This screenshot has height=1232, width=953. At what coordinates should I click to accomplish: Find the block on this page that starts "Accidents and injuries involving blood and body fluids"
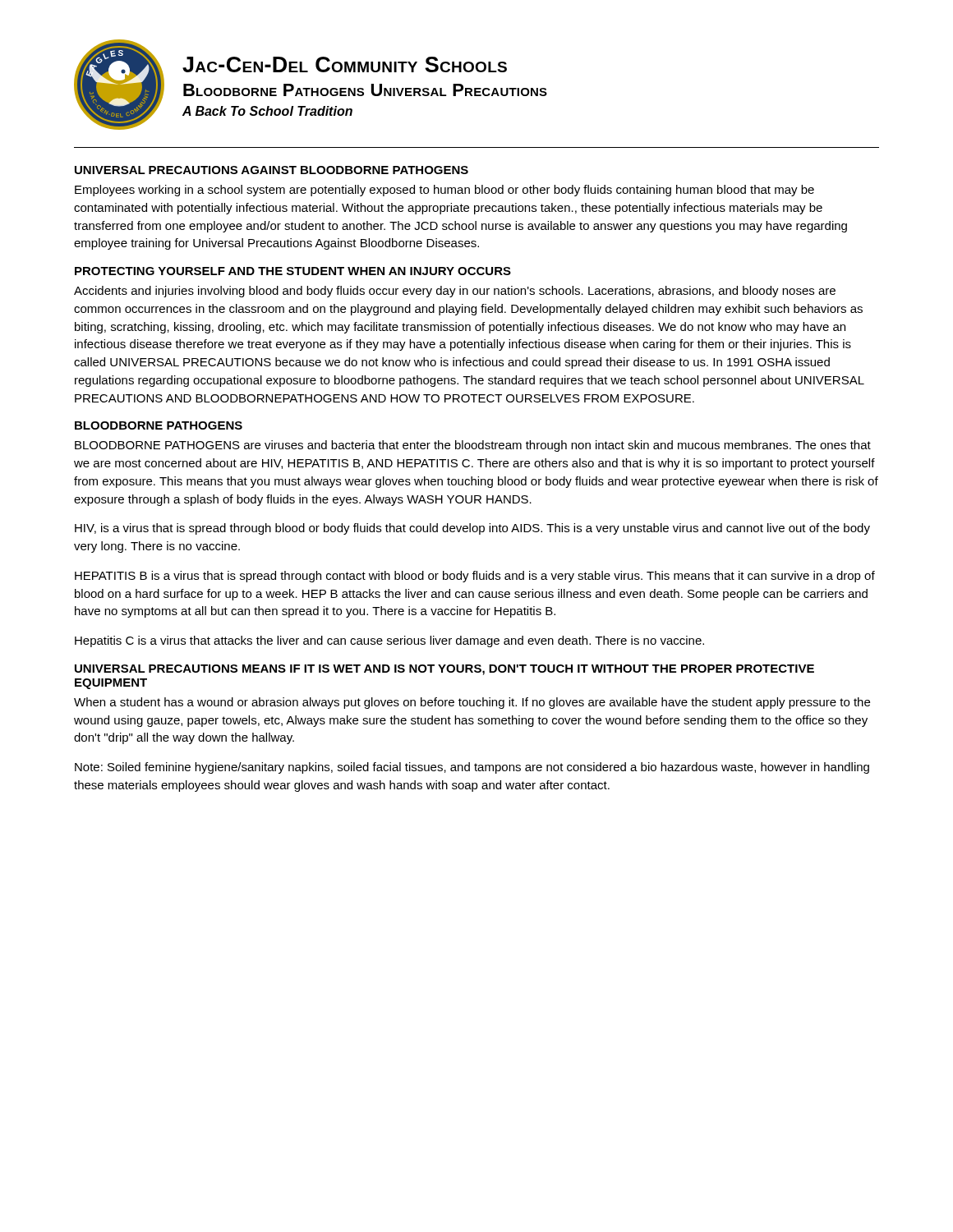click(x=469, y=344)
